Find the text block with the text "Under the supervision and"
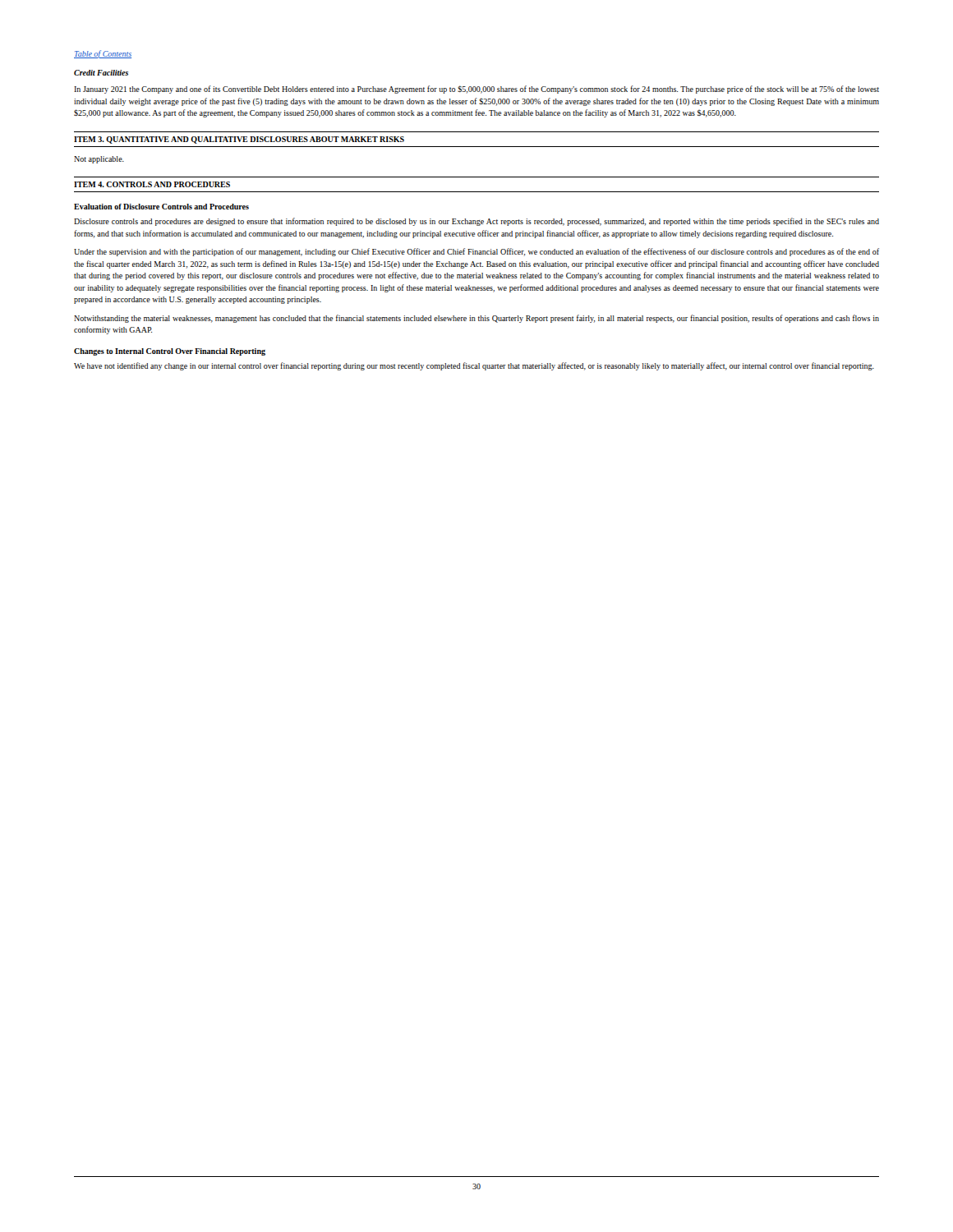This screenshot has height=1232, width=953. point(476,276)
